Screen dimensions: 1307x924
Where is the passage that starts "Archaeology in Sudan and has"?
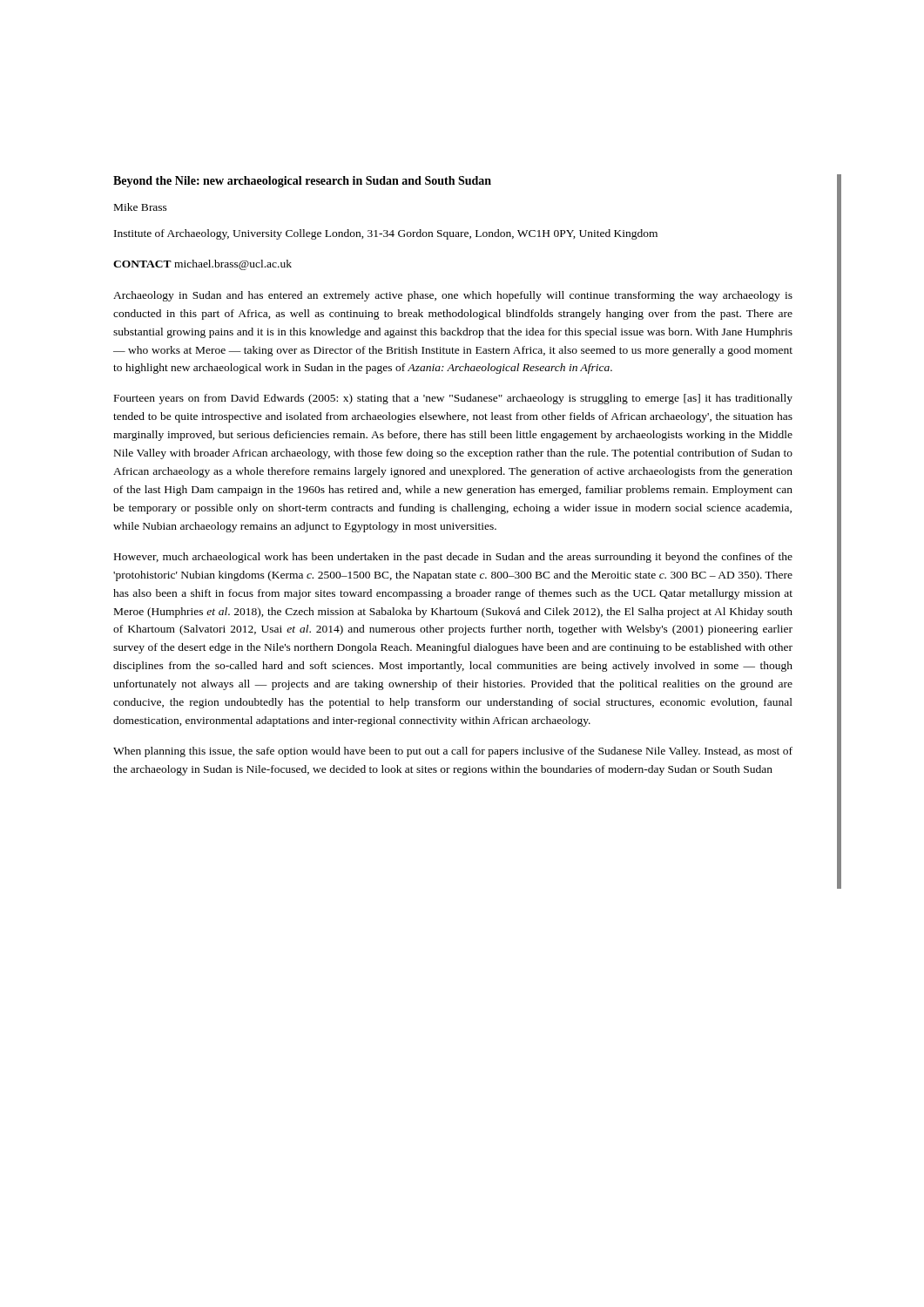[453, 331]
